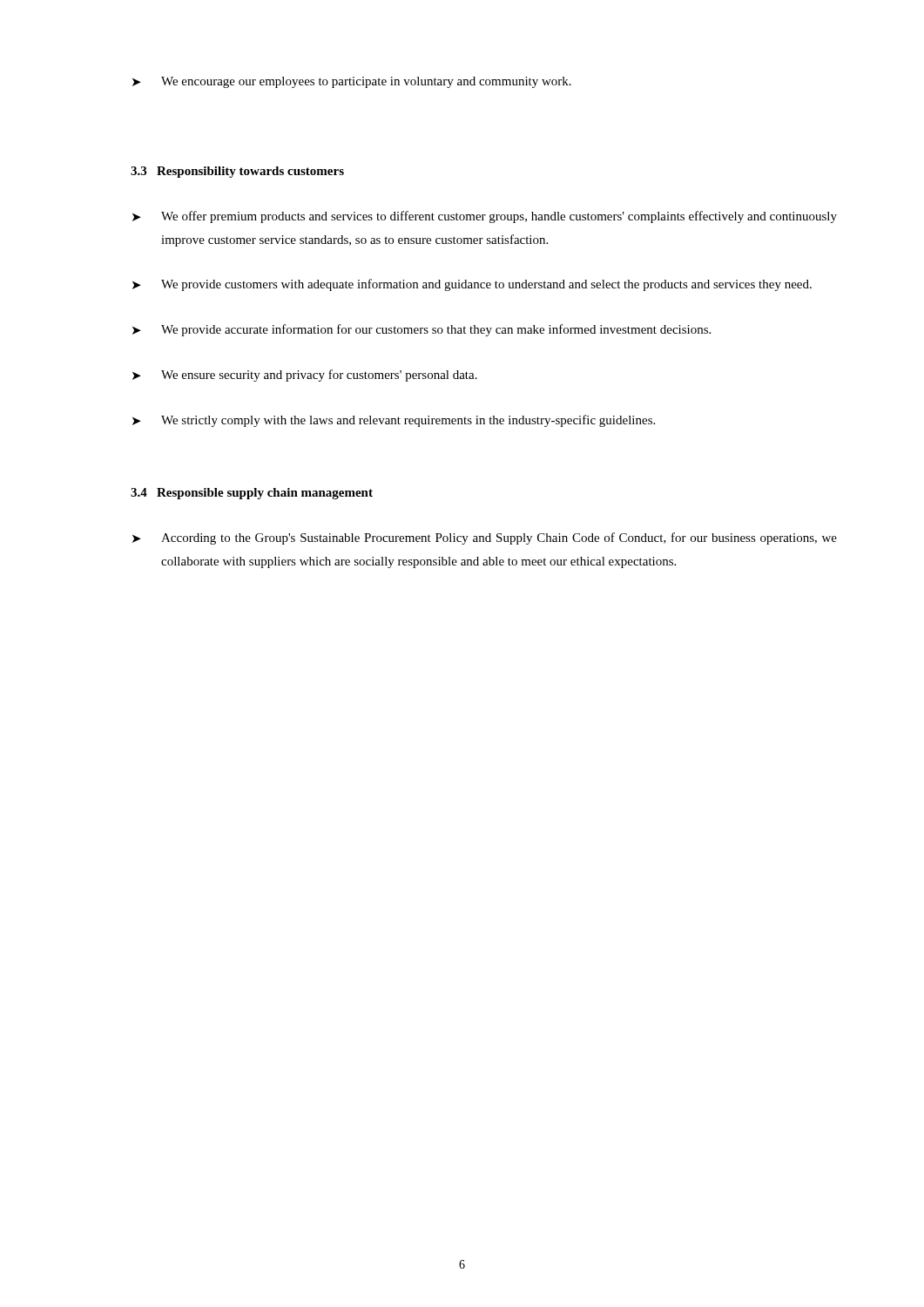Where is the section header that starts "3.4 Responsible supply chain"?
The height and width of the screenshot is (1307, 924).
(252, 492)
